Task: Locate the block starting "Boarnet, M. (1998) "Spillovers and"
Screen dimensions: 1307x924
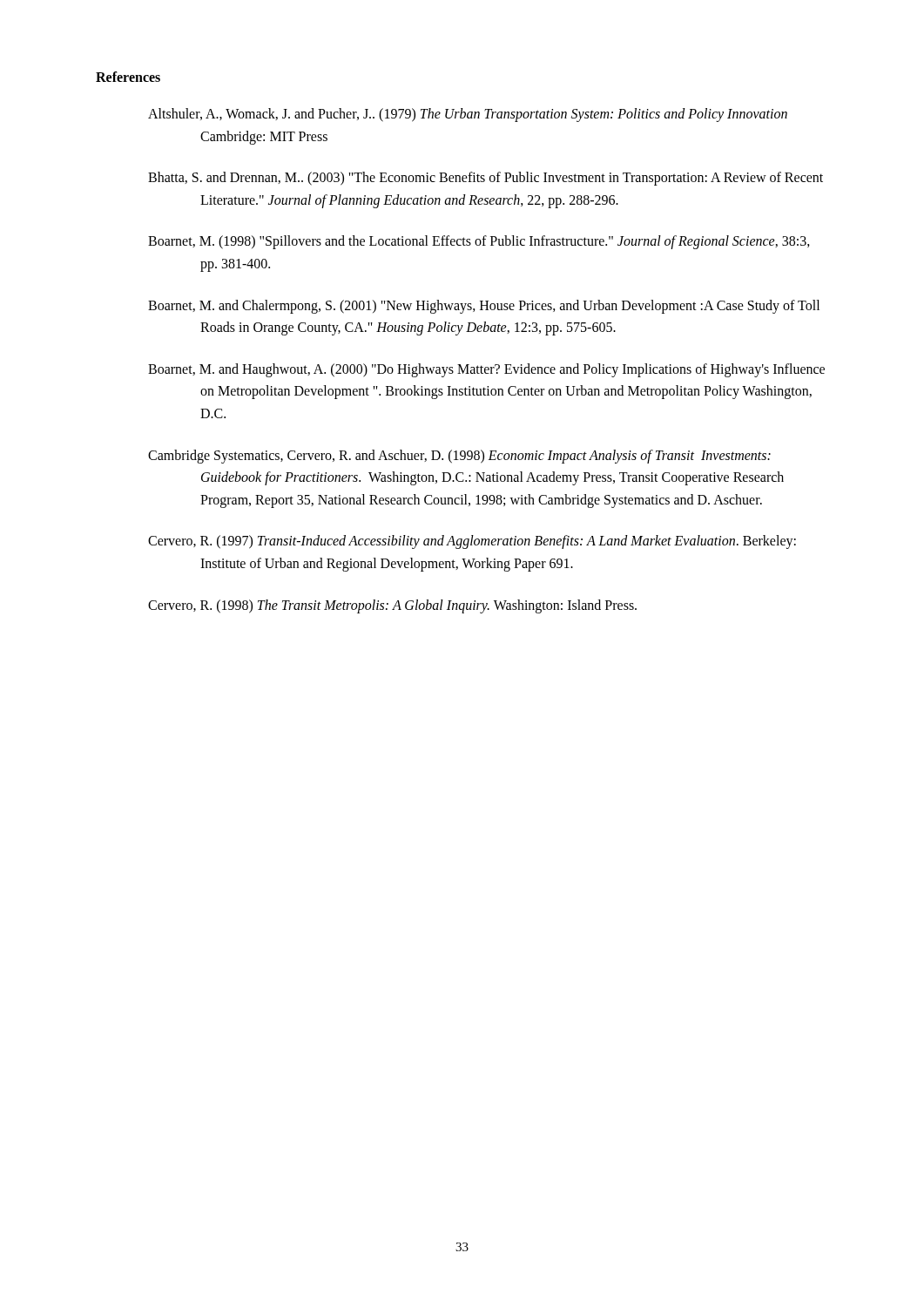Action: tap(479, 252)
